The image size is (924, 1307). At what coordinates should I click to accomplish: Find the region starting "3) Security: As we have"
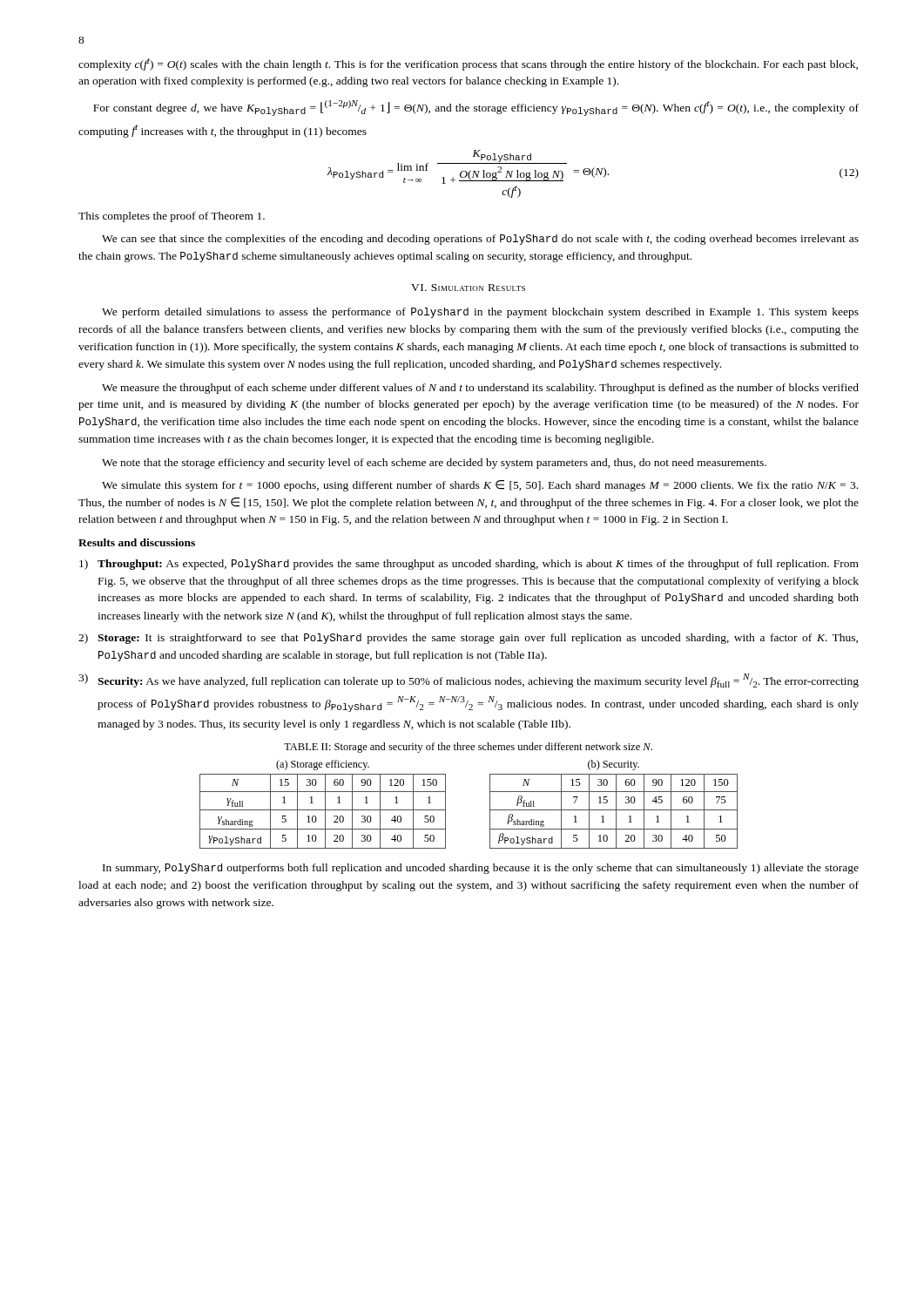pos(469,701)
